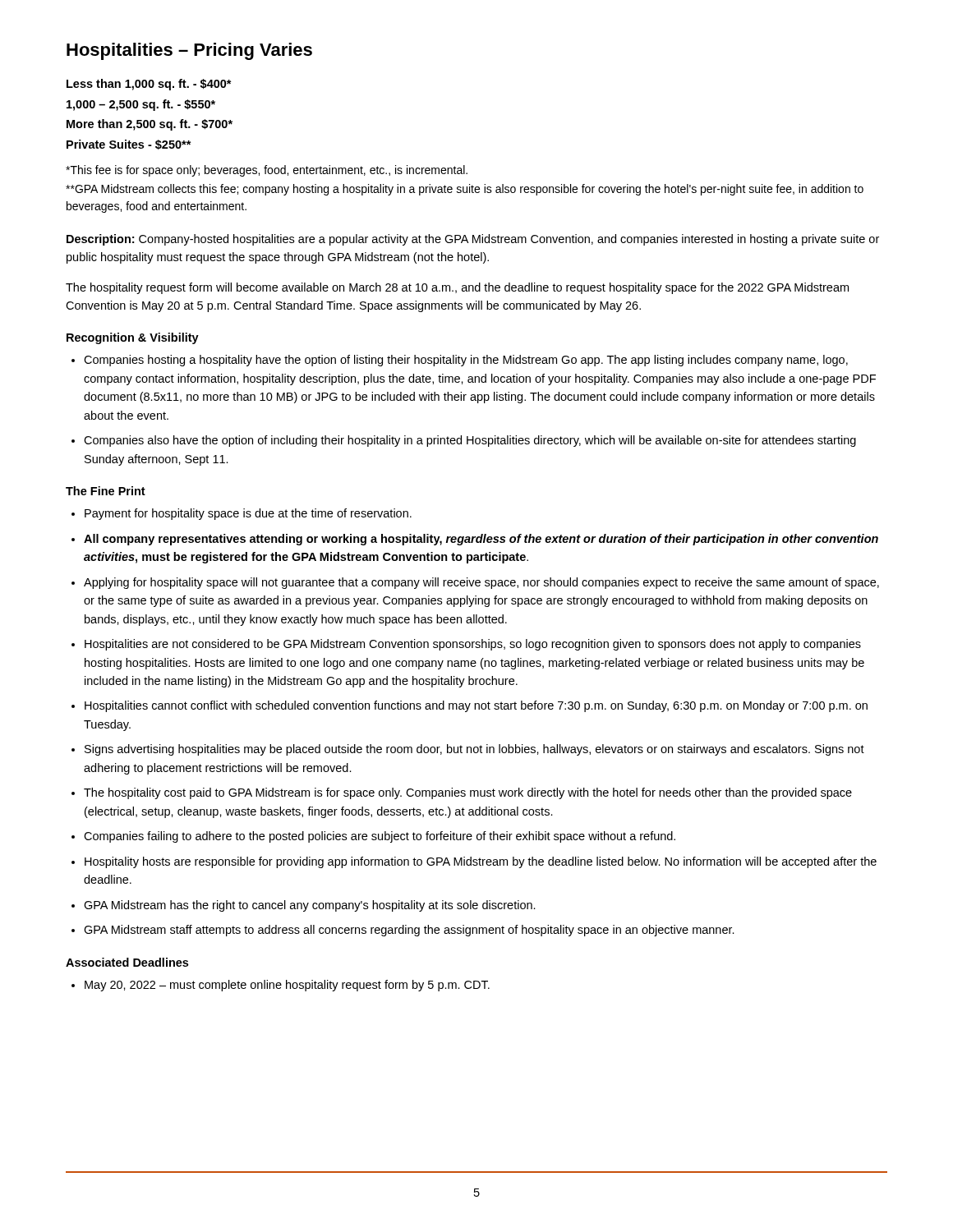This screenshot has width=953, height=1232.
Task: Where is the passage that starts "Companies hosting a hospitality"?
Action: click(x=480, y=388)
